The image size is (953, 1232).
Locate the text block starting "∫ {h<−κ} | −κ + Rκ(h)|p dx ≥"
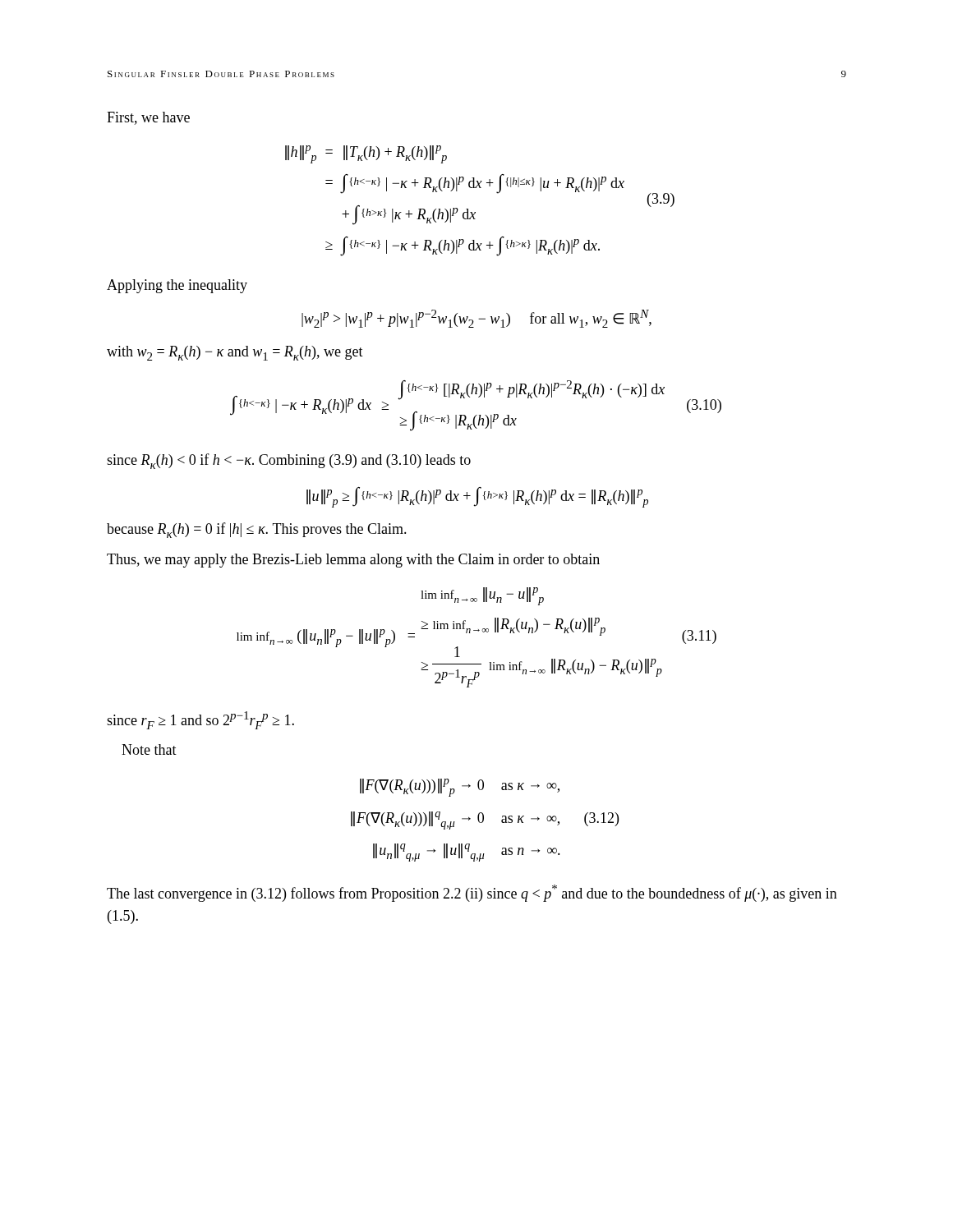coord(476,405)
